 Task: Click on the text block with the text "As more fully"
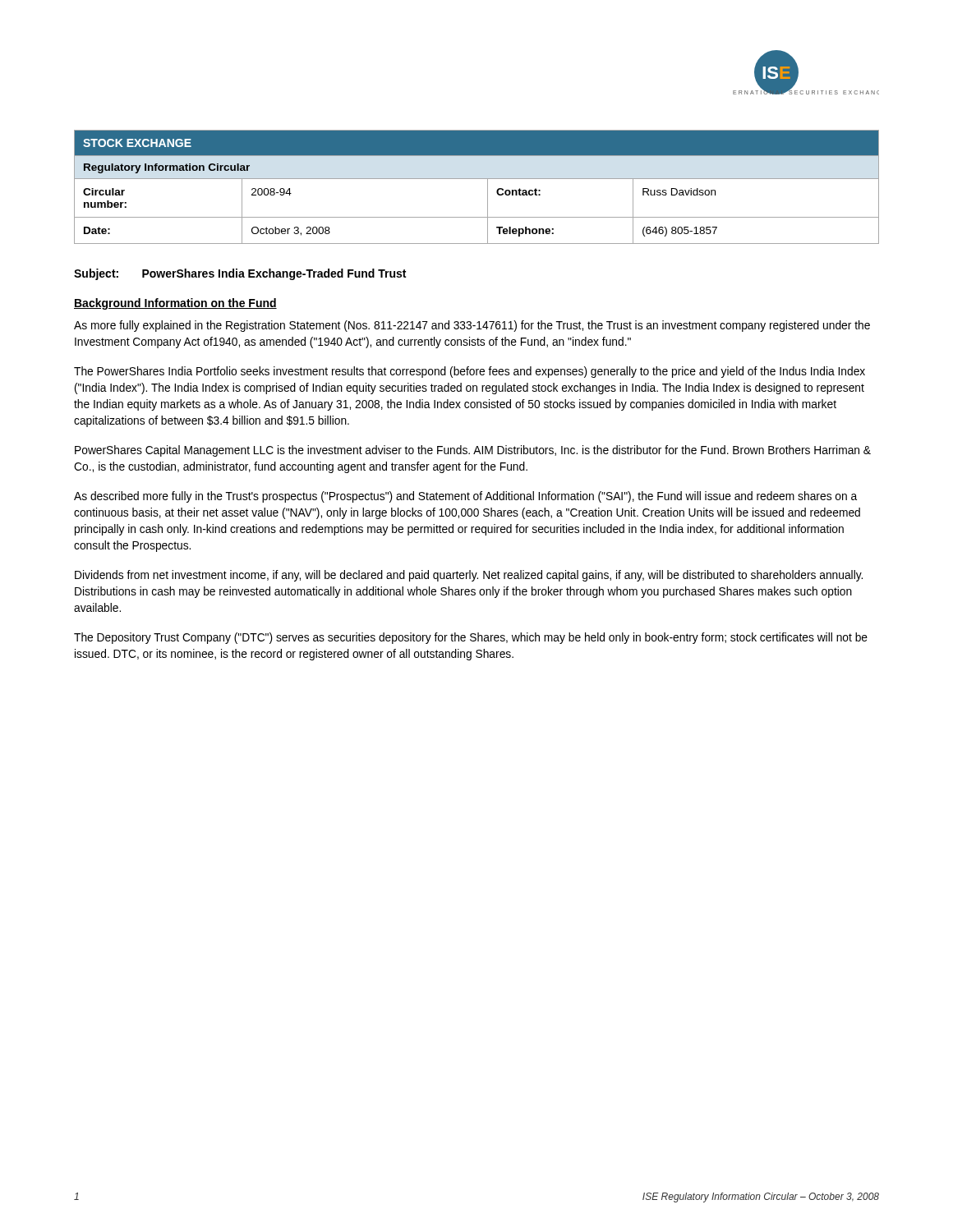coord(472,334)
